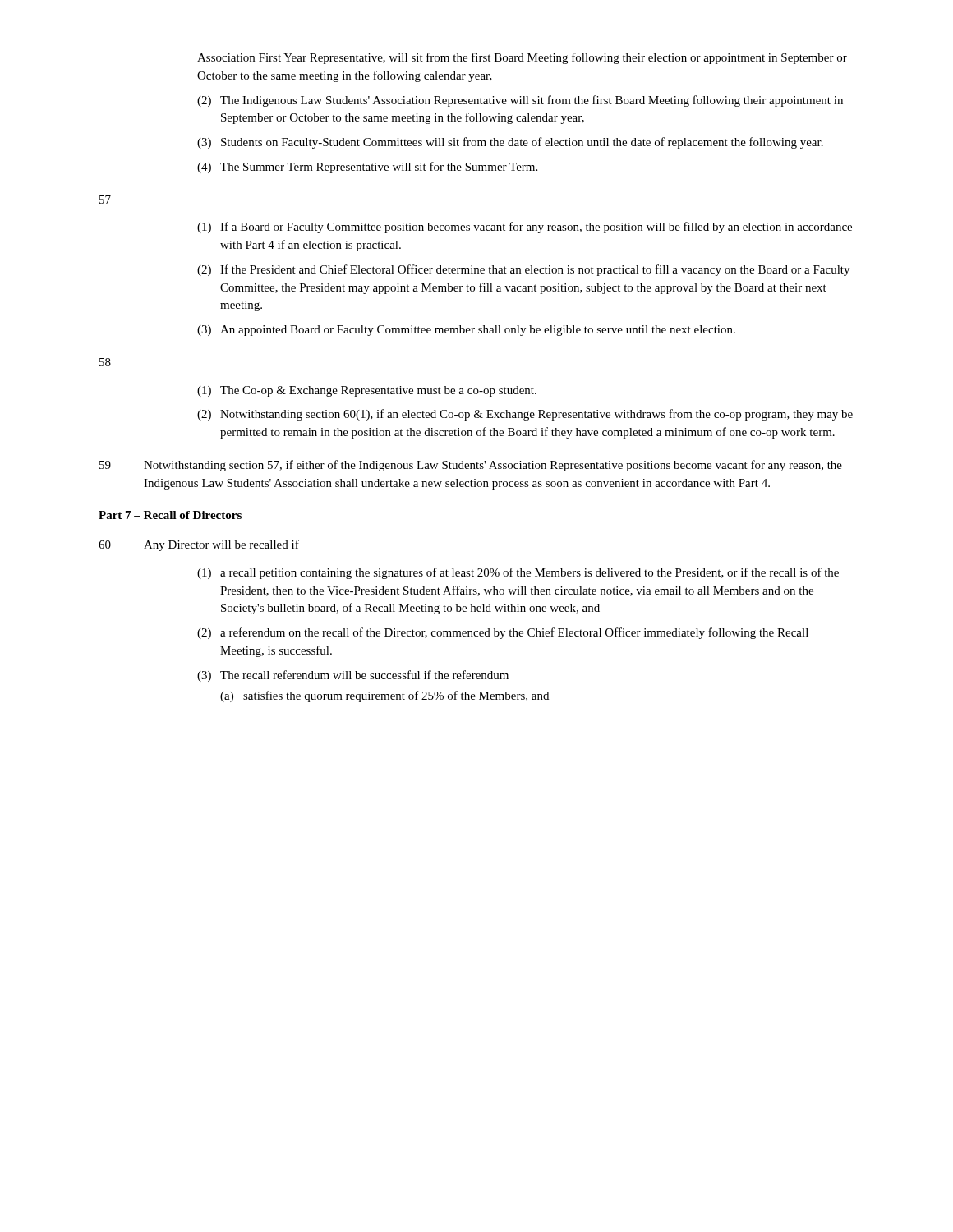This screenshot has height=1232, width=953.
Task: Find the list item containing "(1) a recall petition containing"
Action: pos(526,591)
